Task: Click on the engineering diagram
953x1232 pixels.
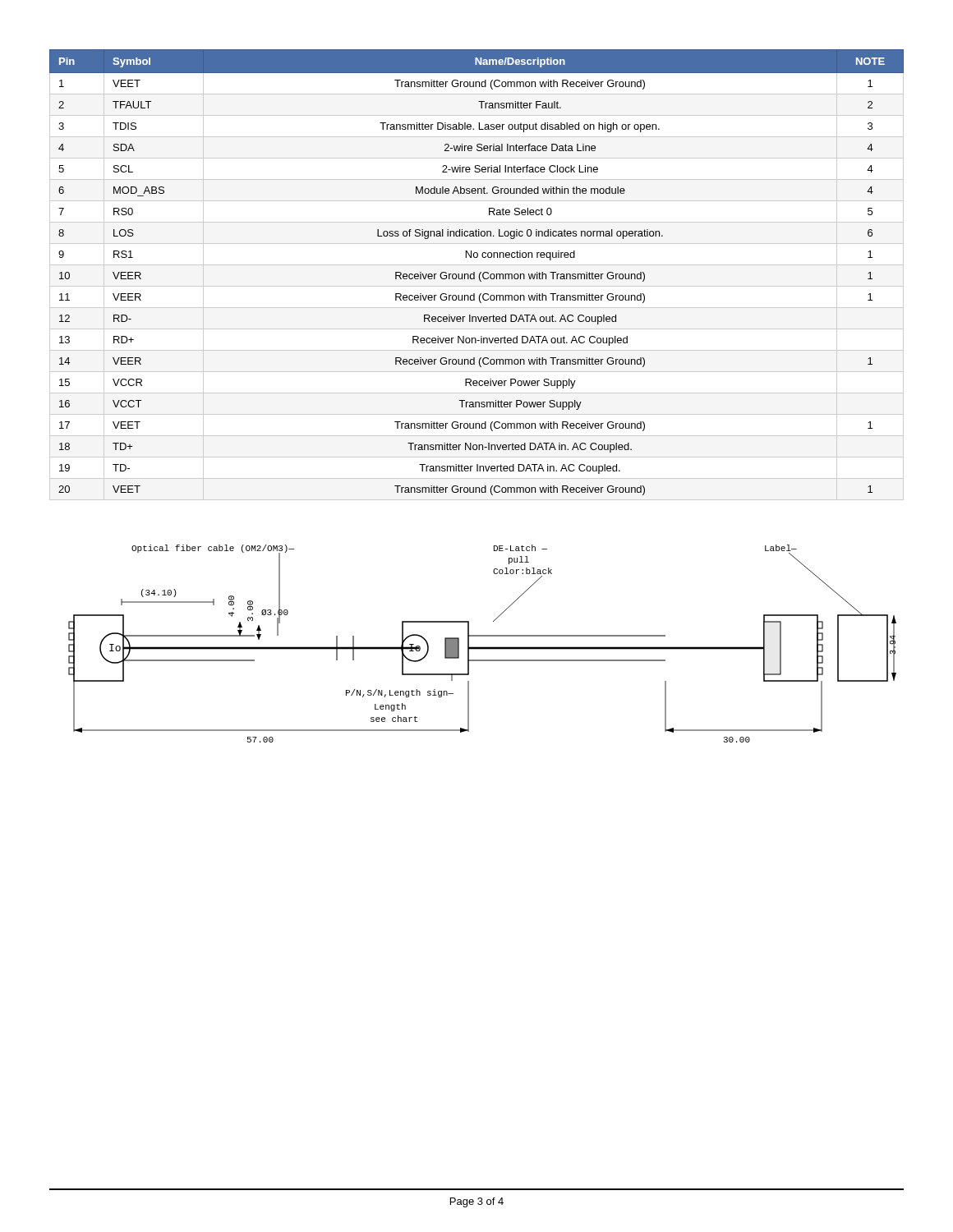Action: (476, 649)
